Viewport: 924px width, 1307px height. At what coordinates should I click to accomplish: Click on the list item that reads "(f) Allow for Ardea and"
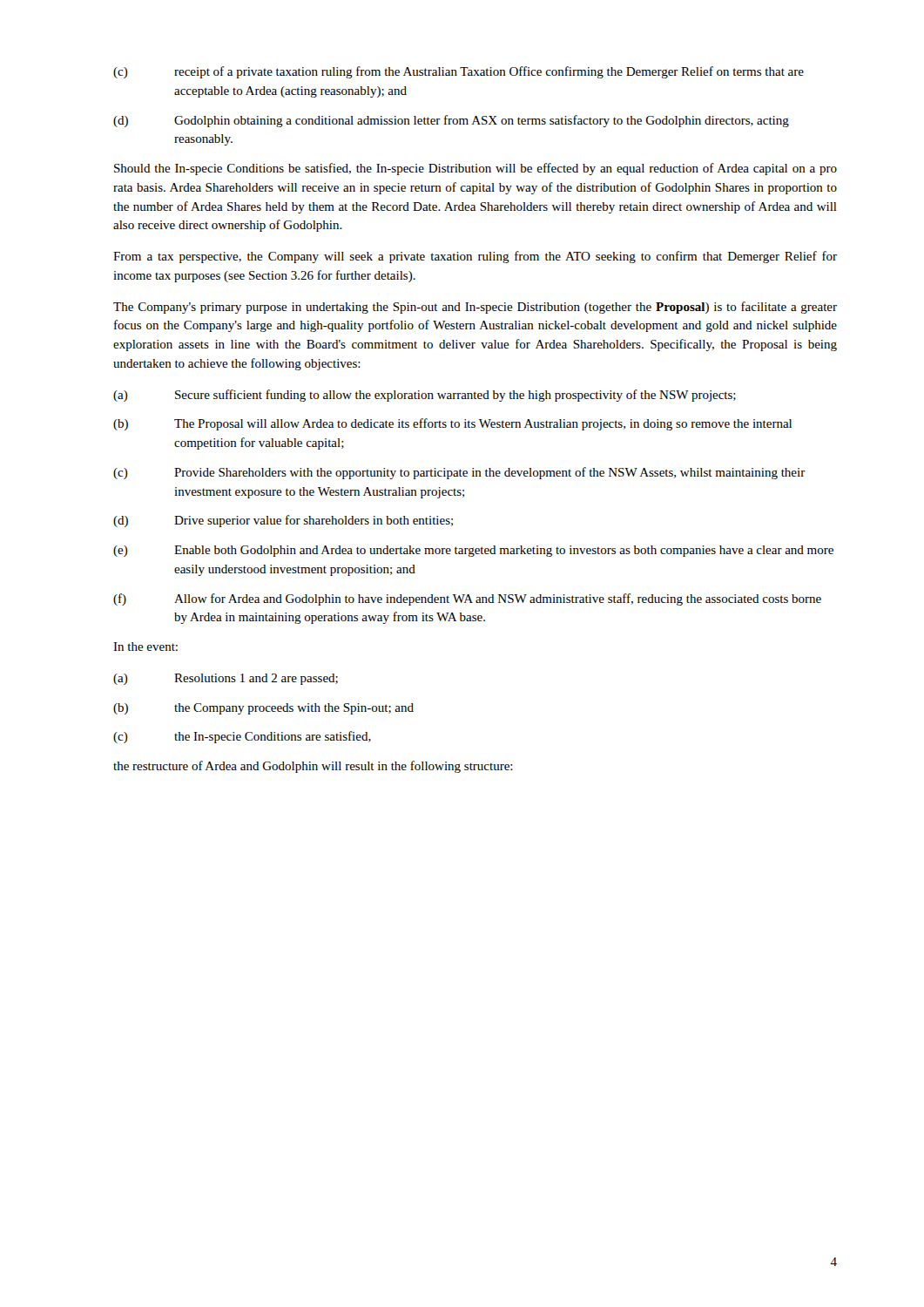tap(475, 608)
